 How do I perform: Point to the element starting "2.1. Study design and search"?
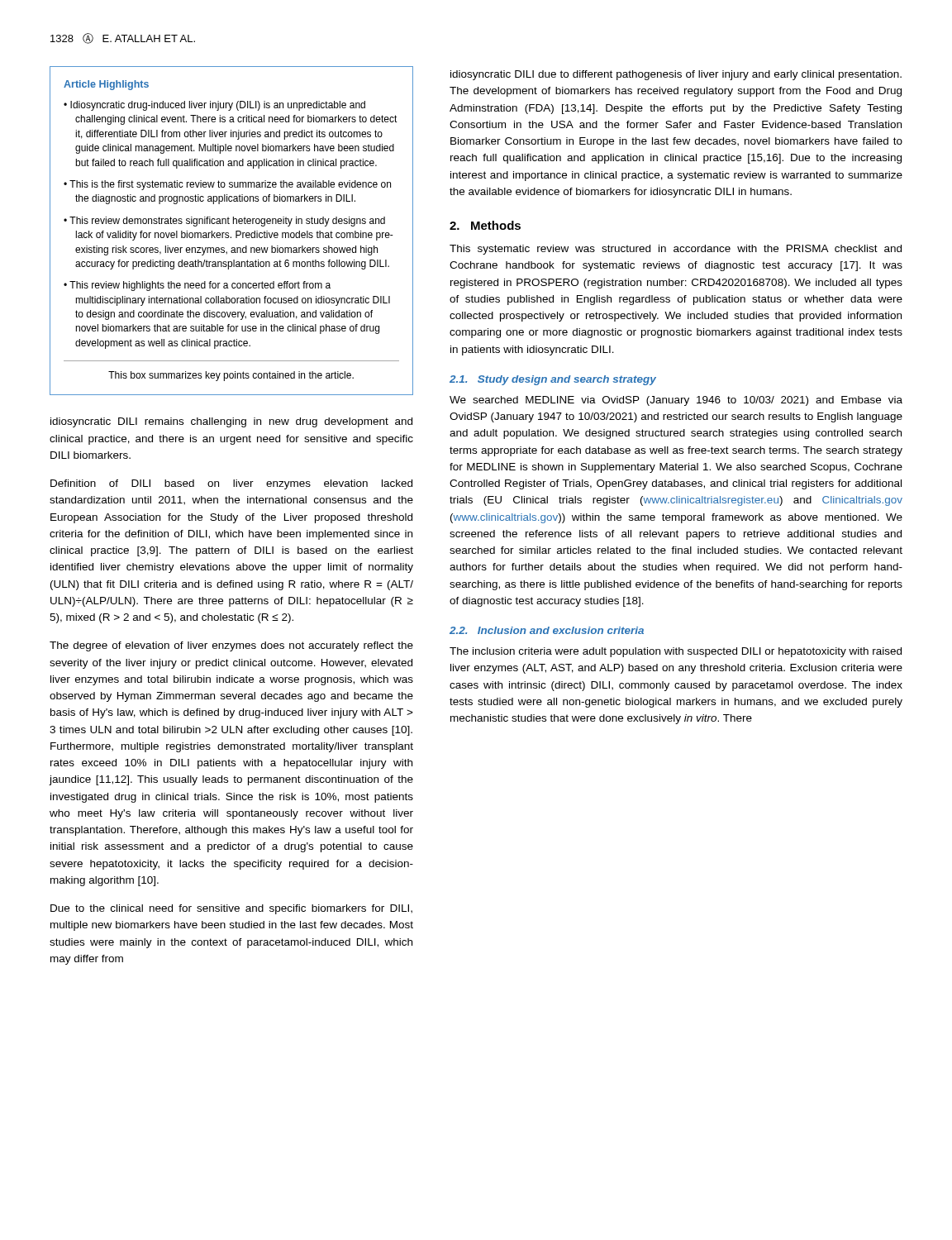point(553,379)
